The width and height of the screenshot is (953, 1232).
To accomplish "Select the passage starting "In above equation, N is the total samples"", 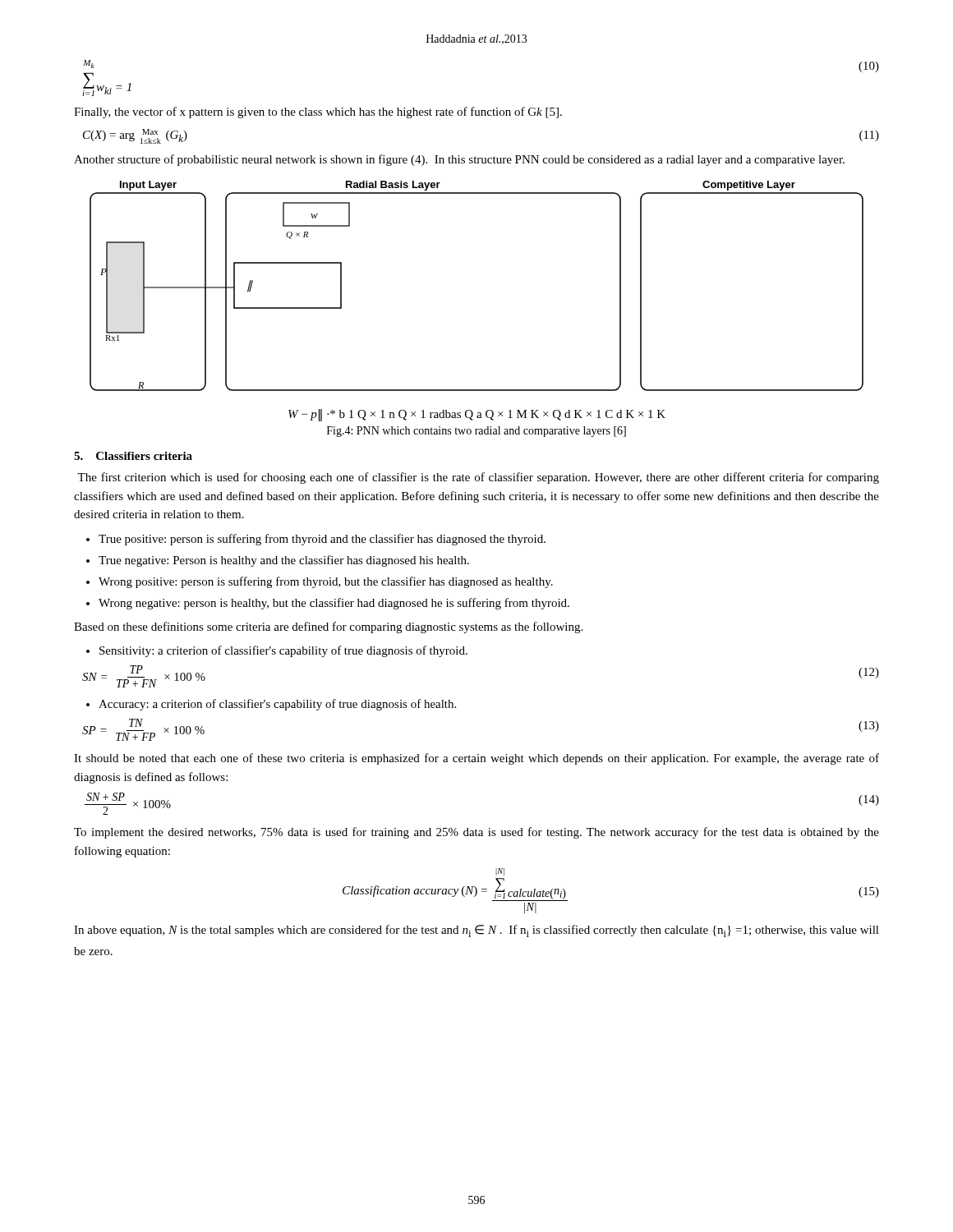I will [476, 941].
